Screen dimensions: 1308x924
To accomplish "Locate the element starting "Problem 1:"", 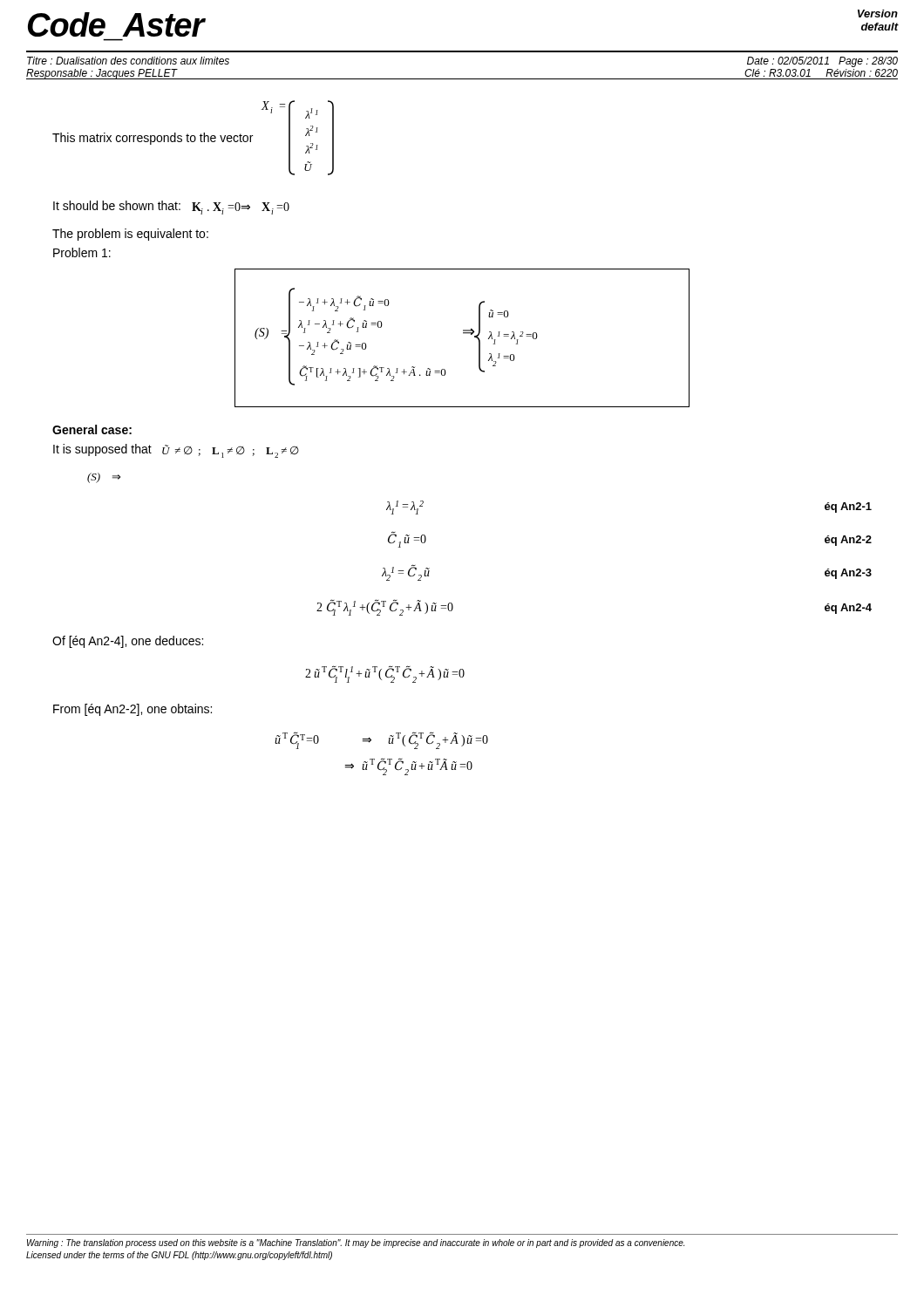I will (82, 253).
